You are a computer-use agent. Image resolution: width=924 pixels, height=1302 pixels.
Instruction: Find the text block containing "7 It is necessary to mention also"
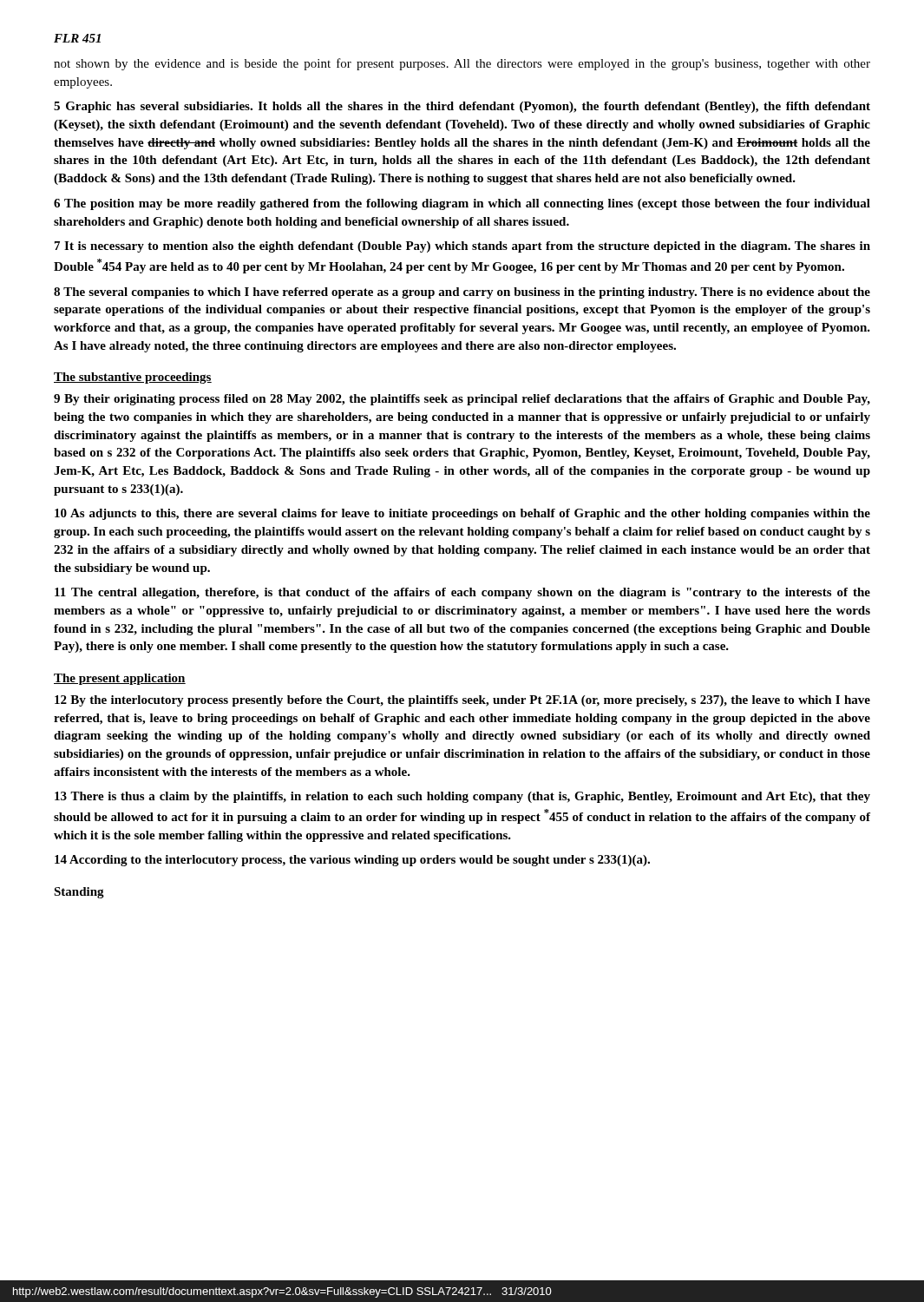[x=462, y=256]
